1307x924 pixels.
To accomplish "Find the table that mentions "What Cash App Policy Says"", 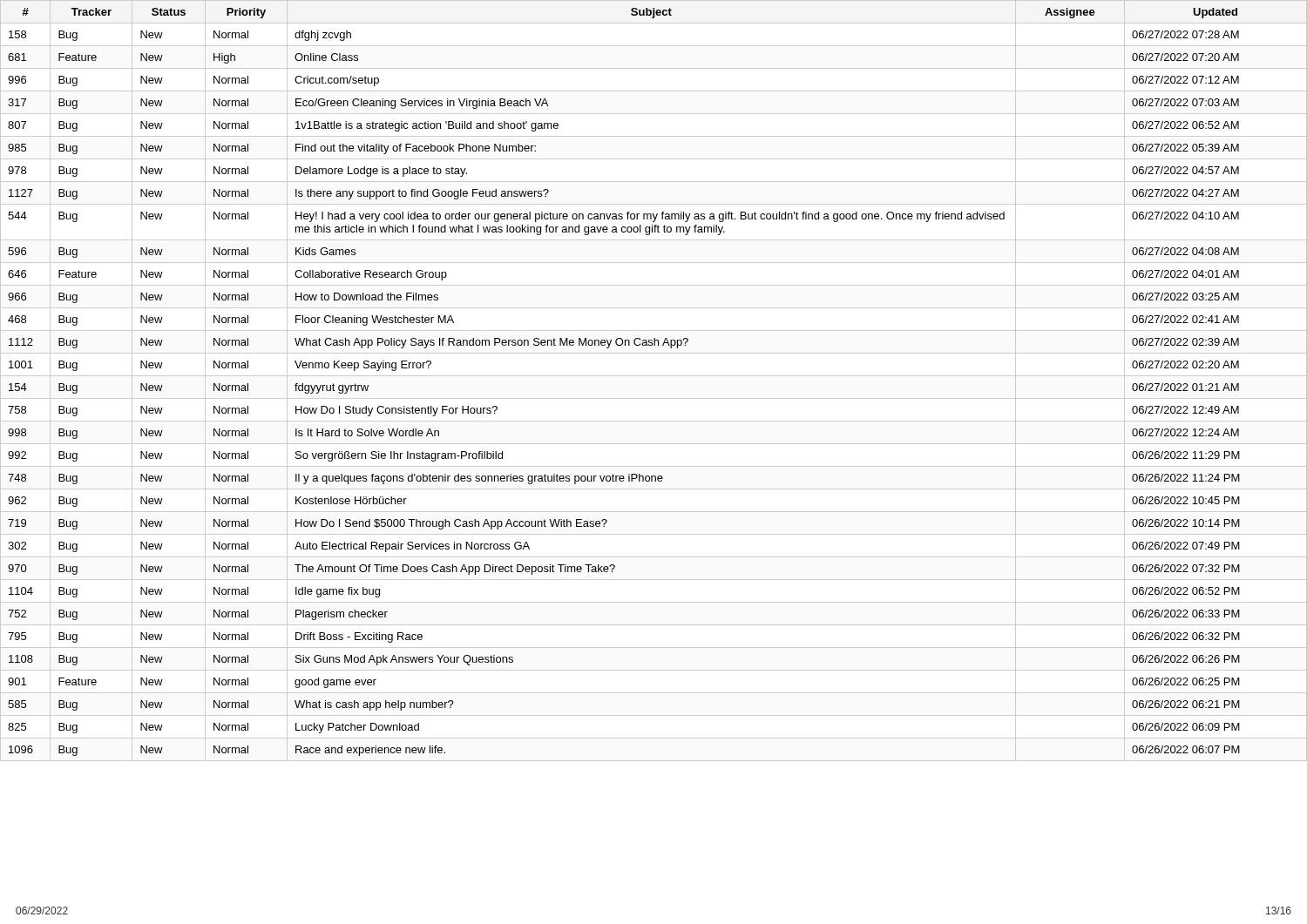I will 654,381.
